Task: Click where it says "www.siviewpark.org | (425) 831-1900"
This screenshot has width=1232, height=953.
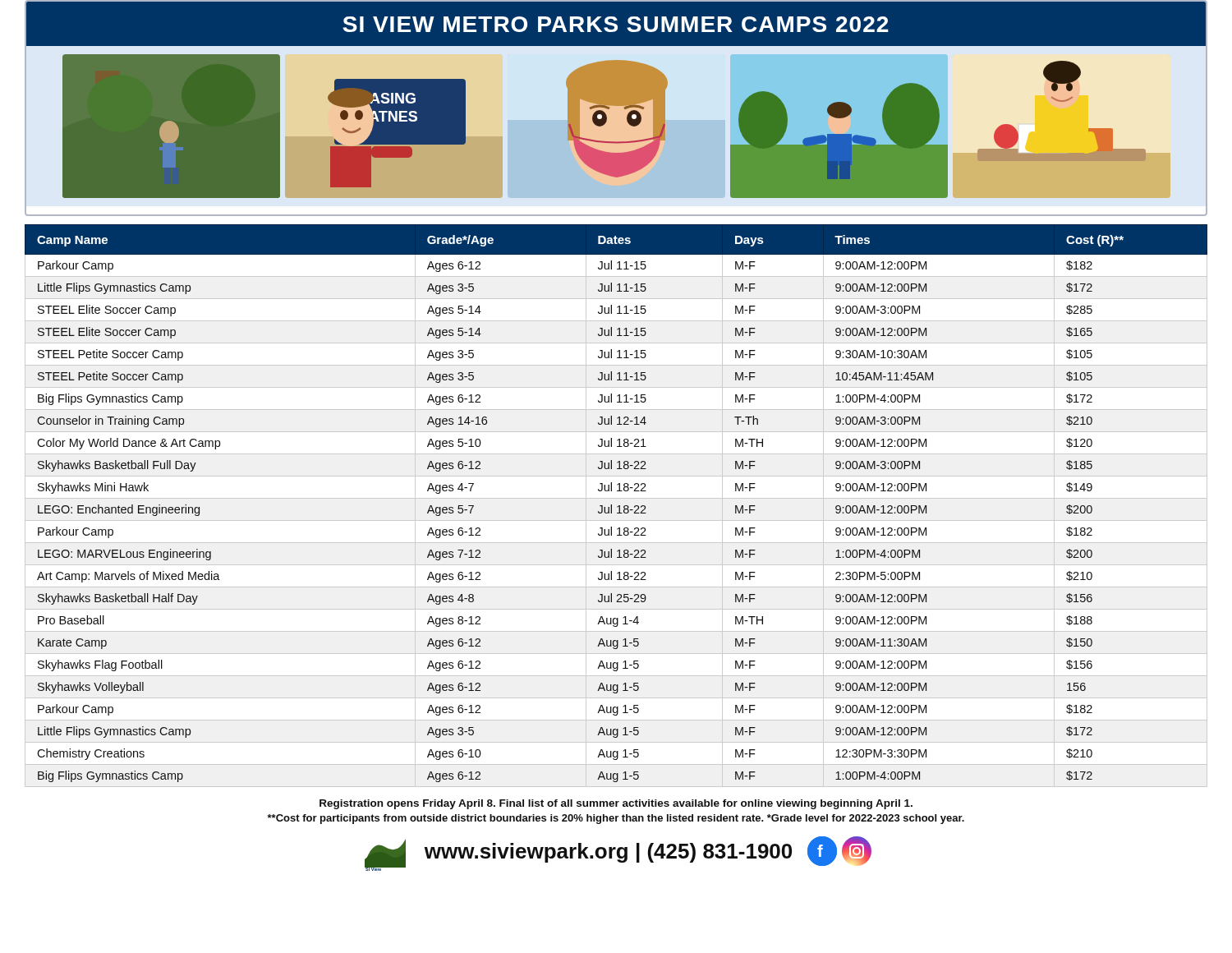Action: pos(609,851)
